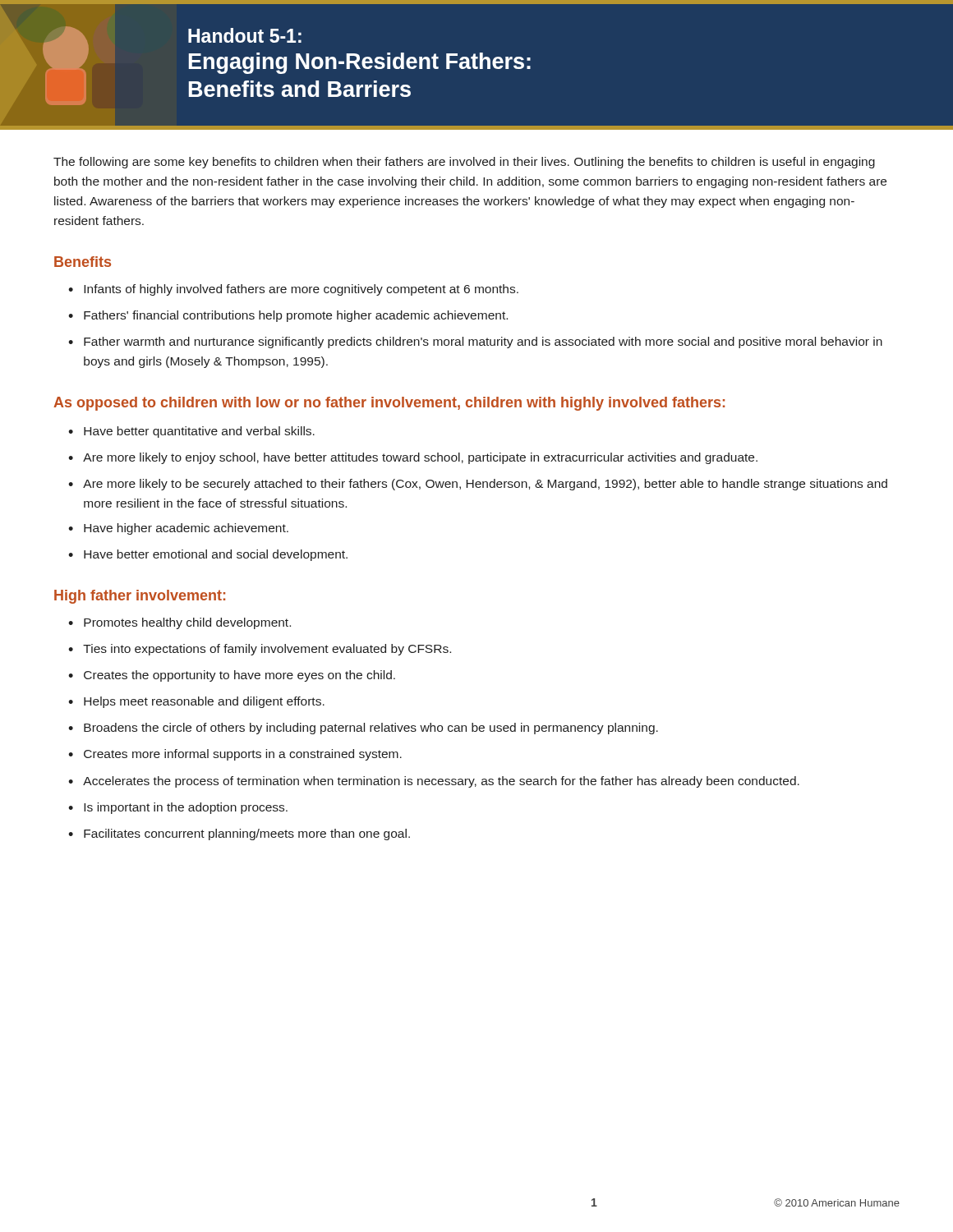The height and width of the screenshot is (1232, 953).
Task: Where is the section header that starts "As opposed to children with low or no"?
Action: (x=390, y=403)
